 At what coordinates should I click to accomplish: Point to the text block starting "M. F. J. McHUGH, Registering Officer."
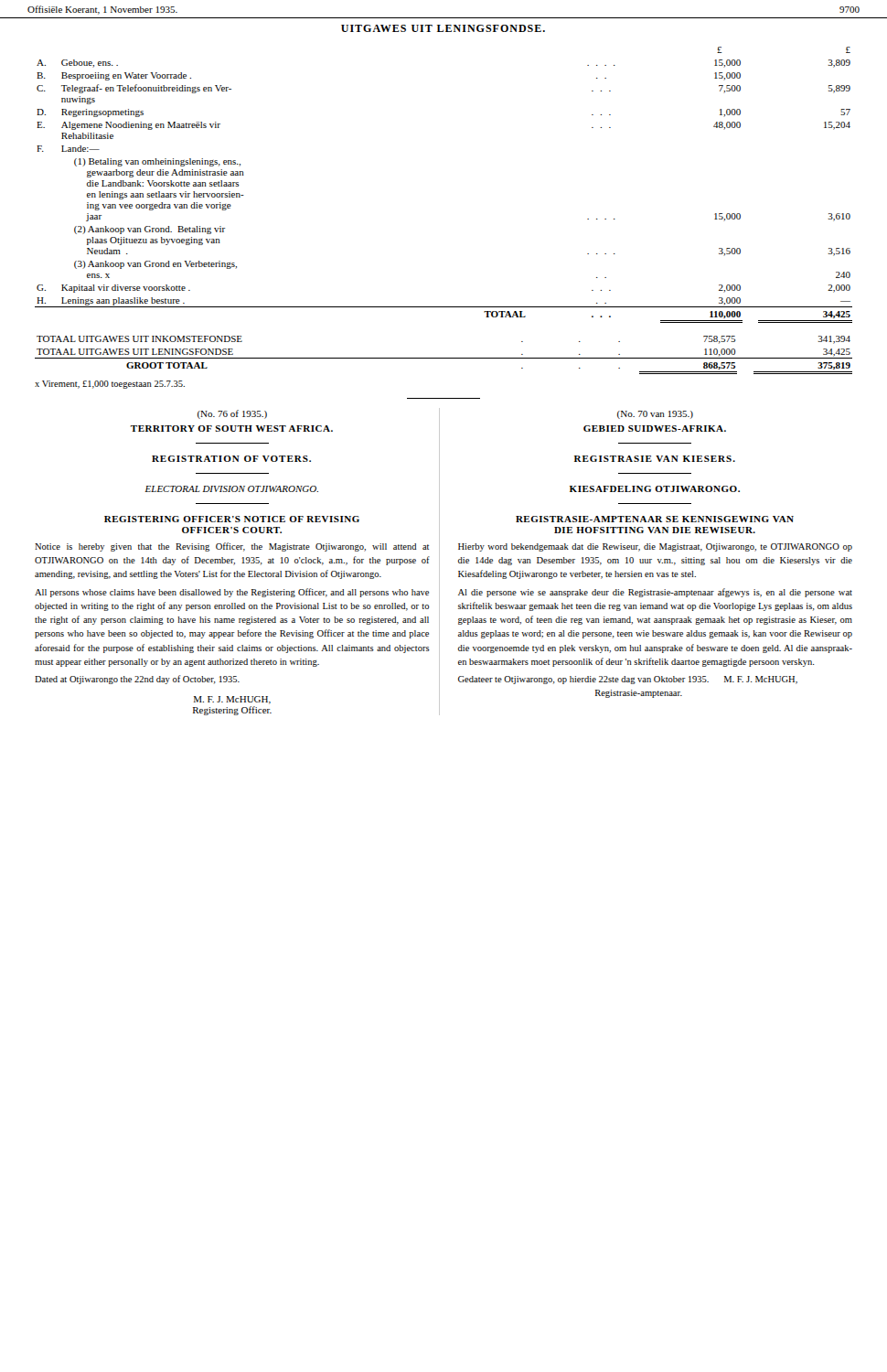coord(232,705)
